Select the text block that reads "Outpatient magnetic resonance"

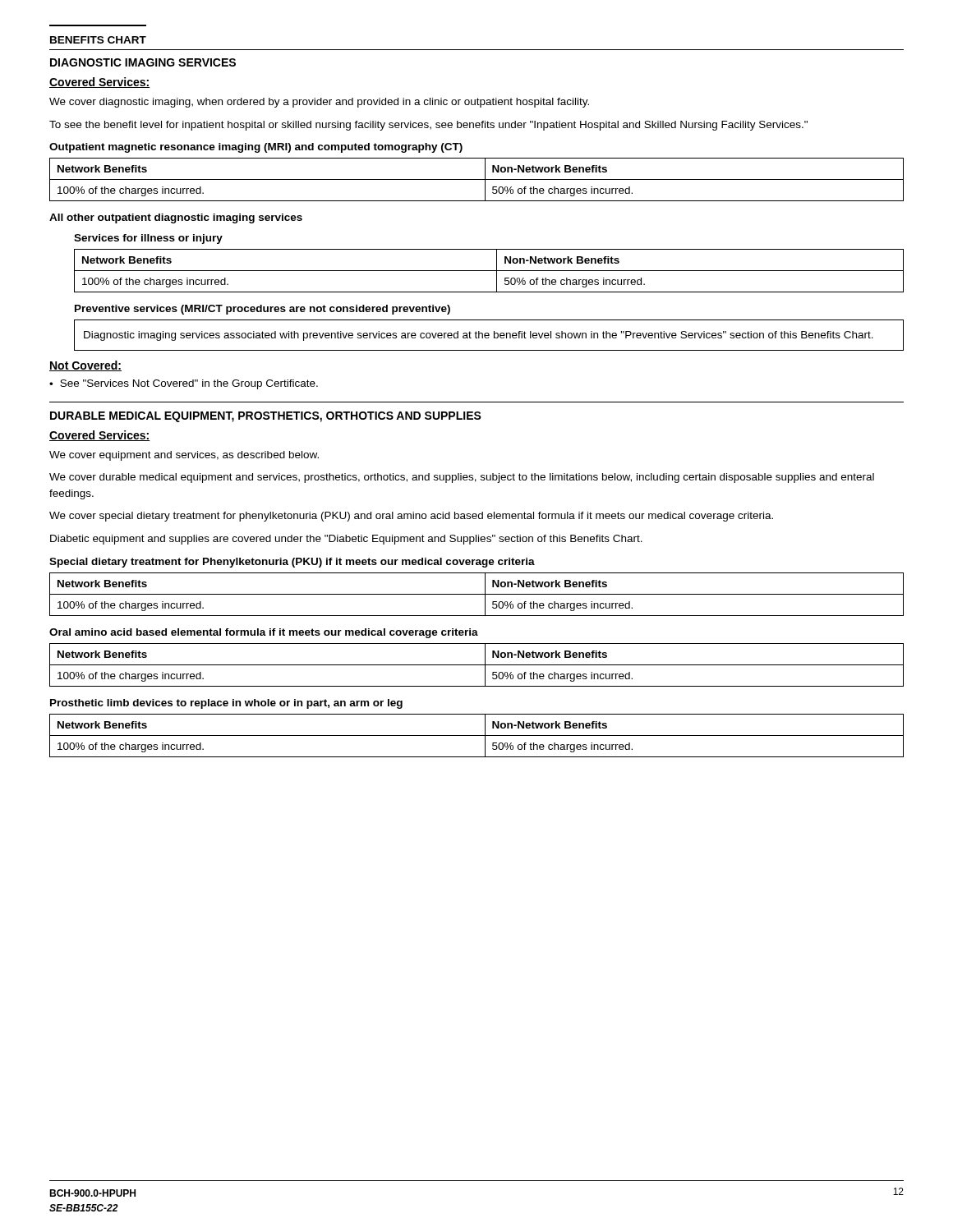(x=256, y=147)
